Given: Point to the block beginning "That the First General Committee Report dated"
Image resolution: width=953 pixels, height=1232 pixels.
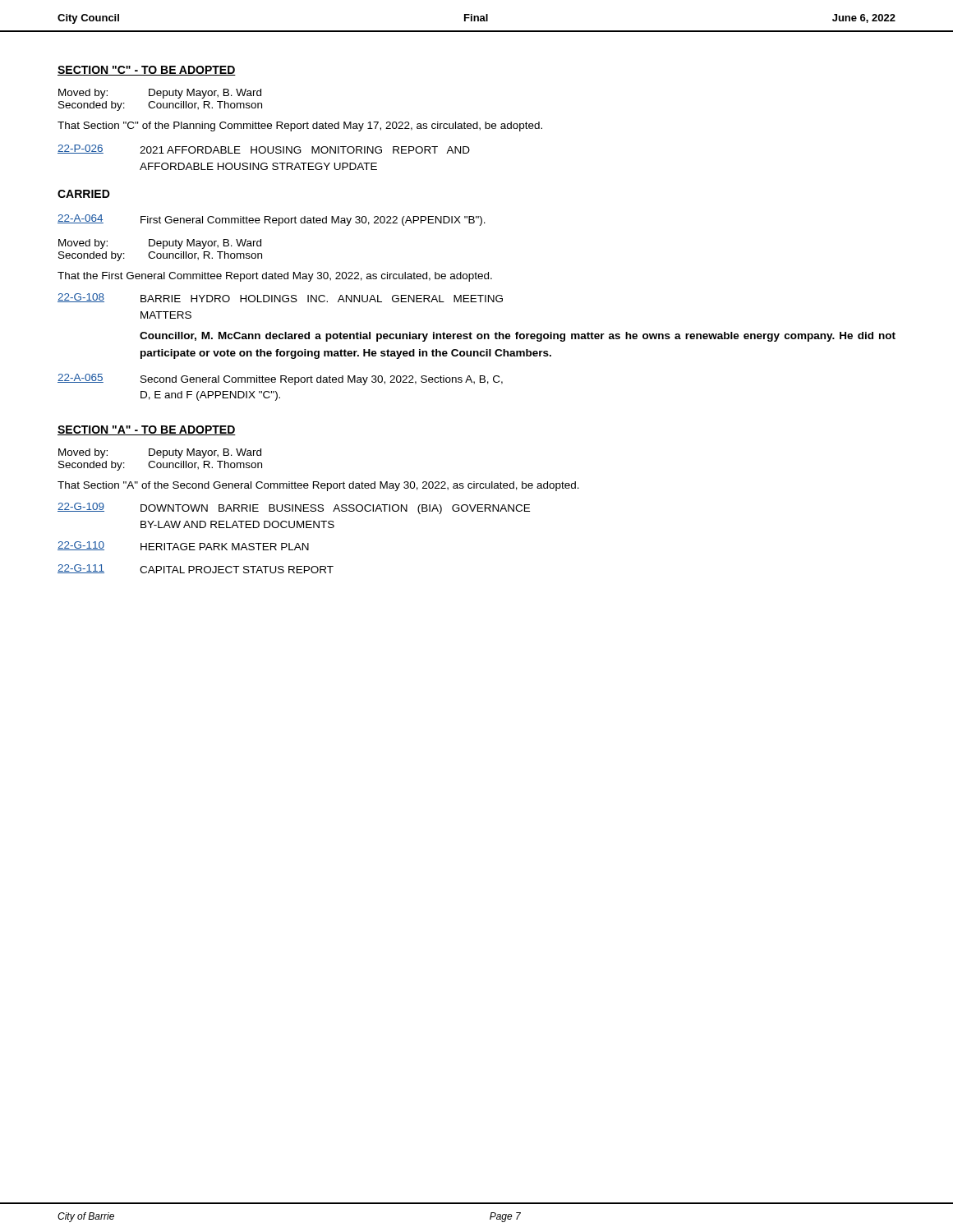Looking at the screenshot, I should tap(275, 275).
